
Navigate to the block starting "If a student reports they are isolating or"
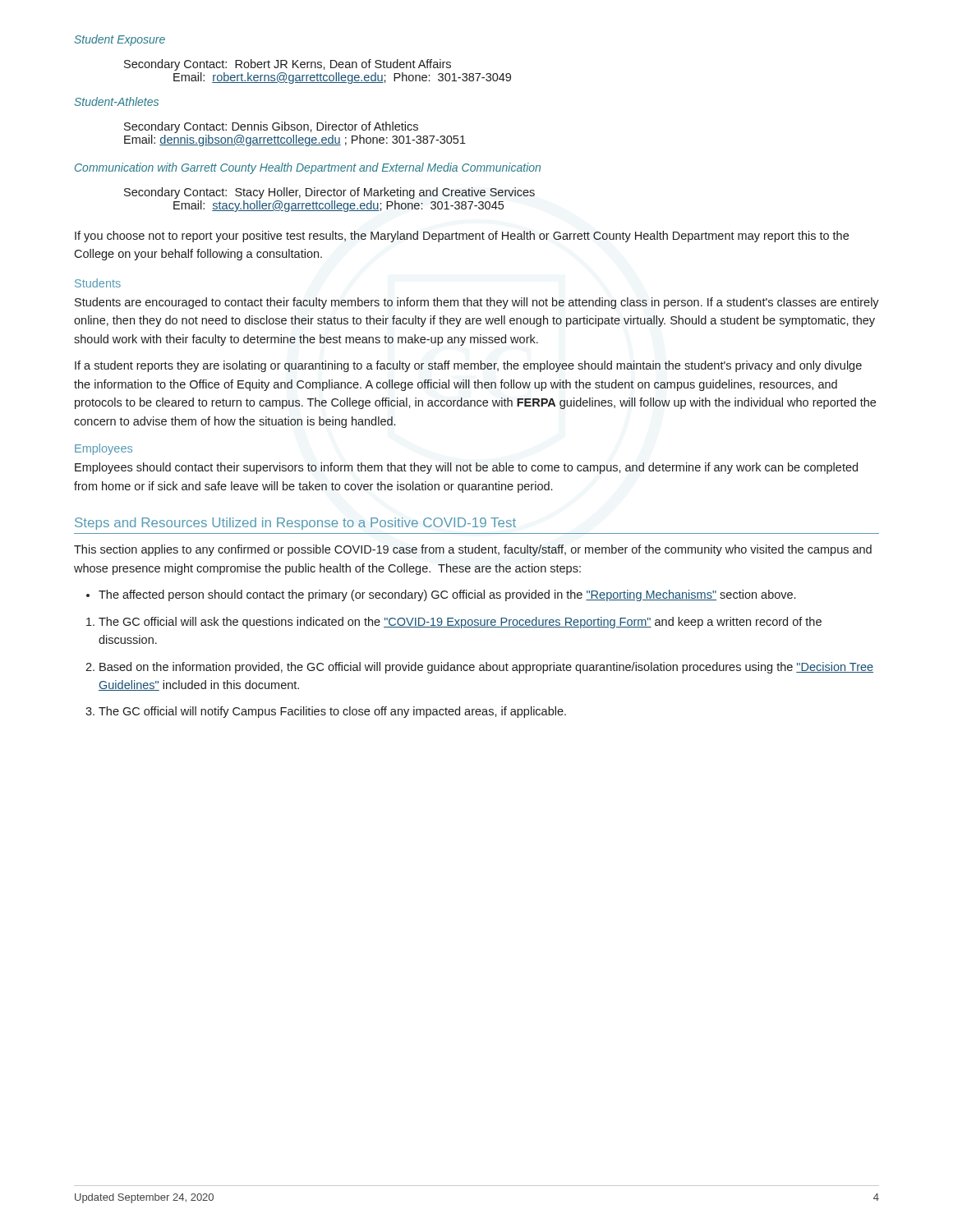click(476, 394)
